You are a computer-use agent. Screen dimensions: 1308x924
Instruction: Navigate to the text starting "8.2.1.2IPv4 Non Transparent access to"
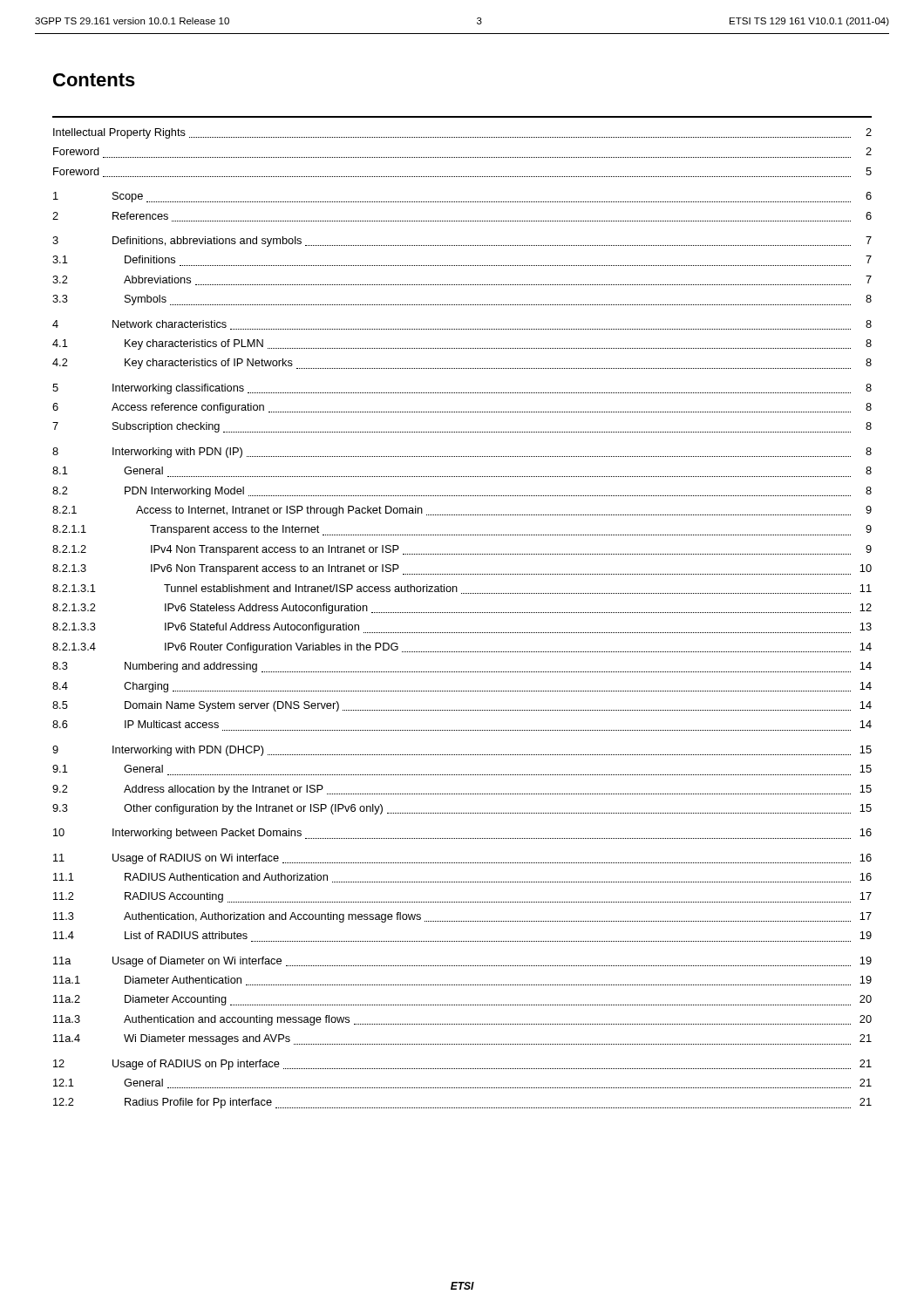tap(462, 549)
